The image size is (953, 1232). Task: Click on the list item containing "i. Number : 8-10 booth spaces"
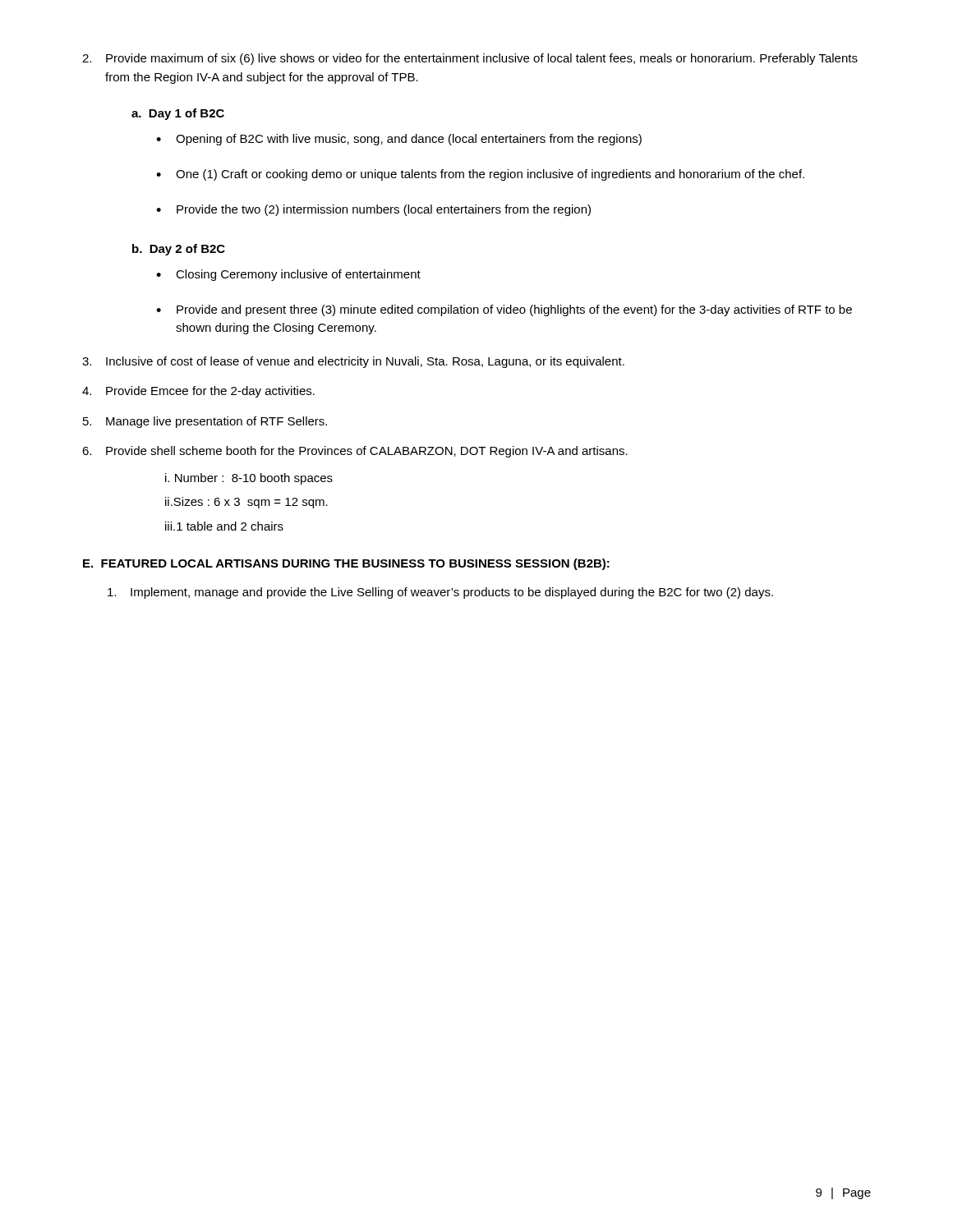pyautogui.click(x=249, y=477)
